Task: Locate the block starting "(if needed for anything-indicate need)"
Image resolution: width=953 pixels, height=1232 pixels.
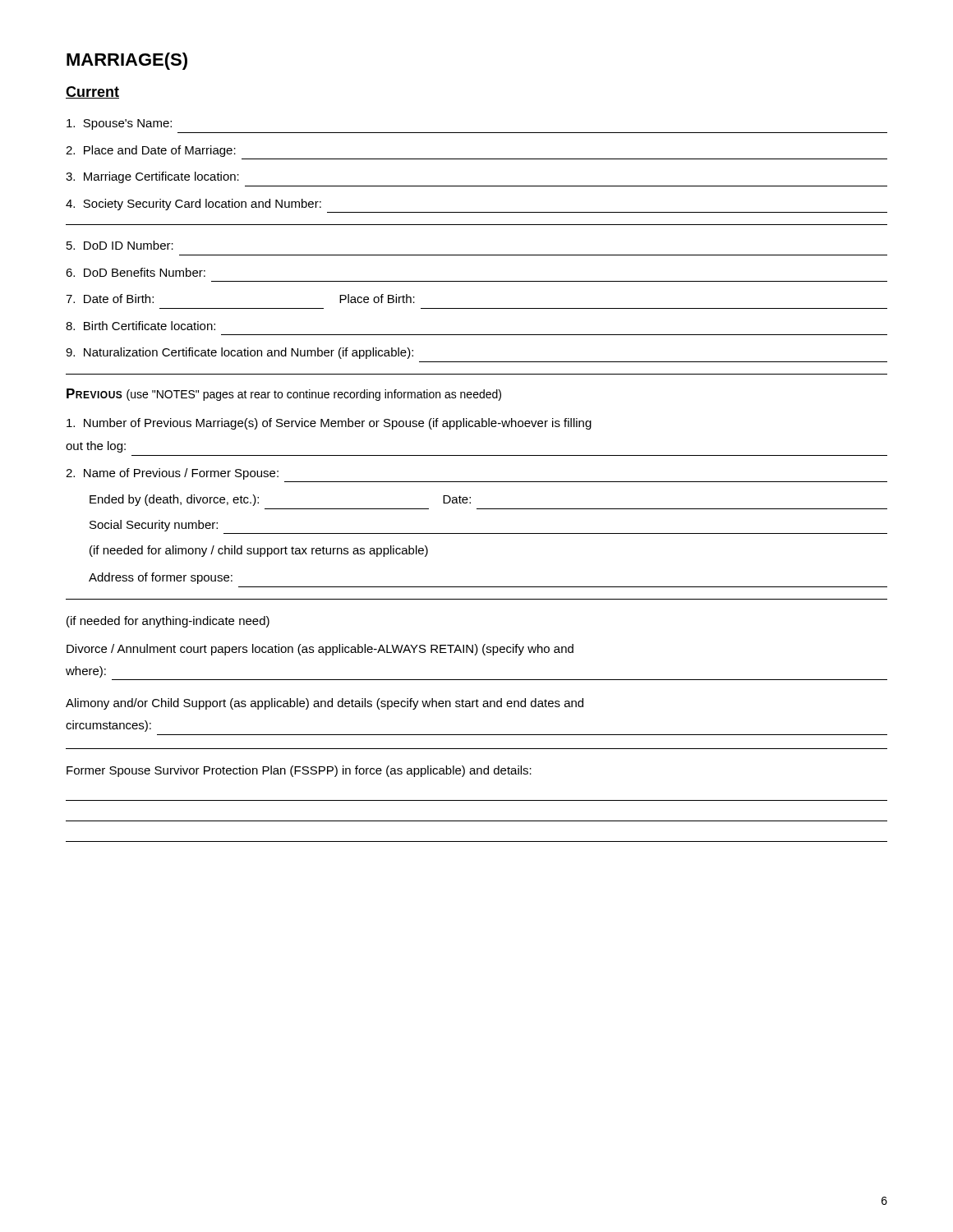Action: pyautogui.click(x=168, y=620)
